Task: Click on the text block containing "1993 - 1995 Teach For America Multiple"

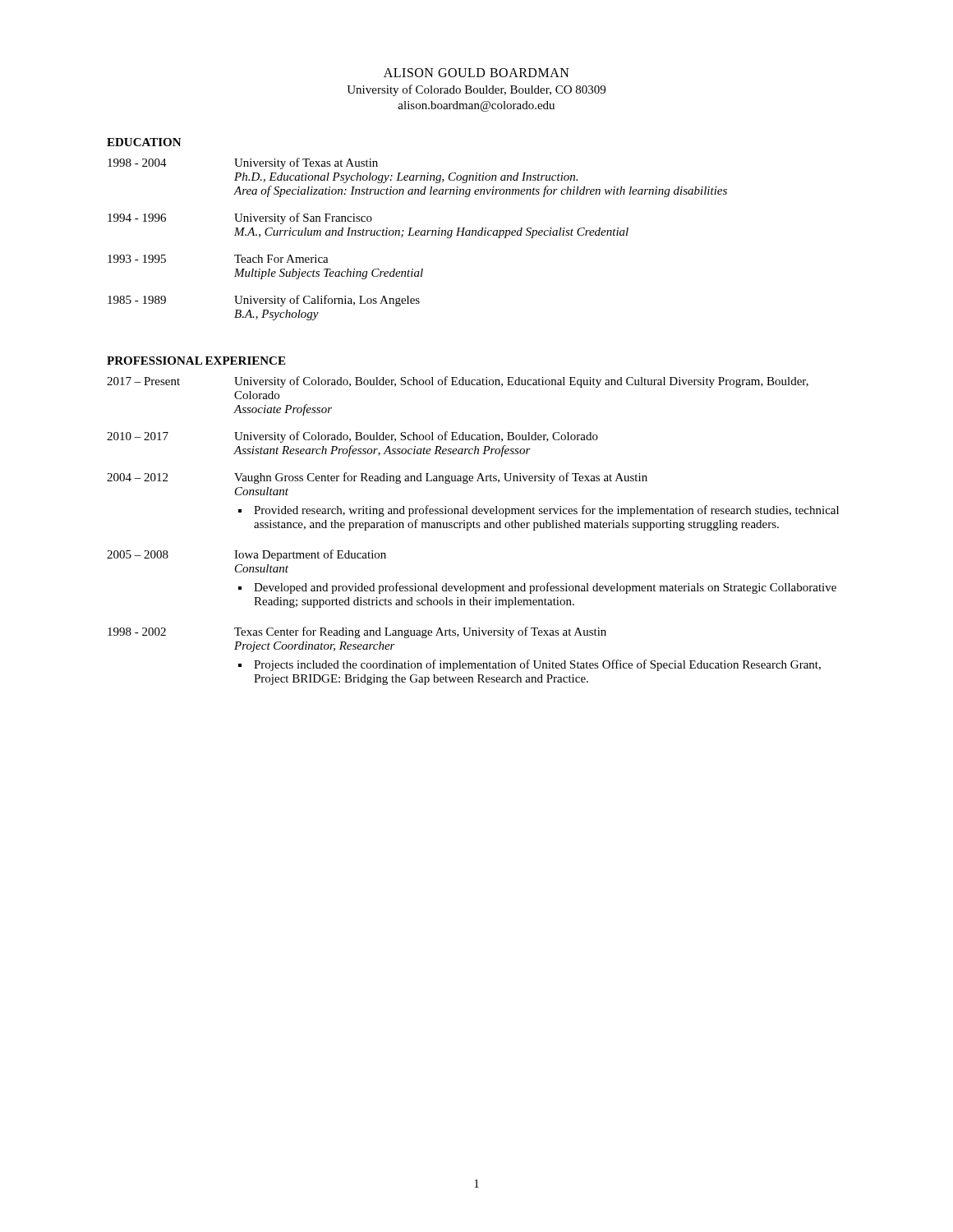Action: point(265,267)
